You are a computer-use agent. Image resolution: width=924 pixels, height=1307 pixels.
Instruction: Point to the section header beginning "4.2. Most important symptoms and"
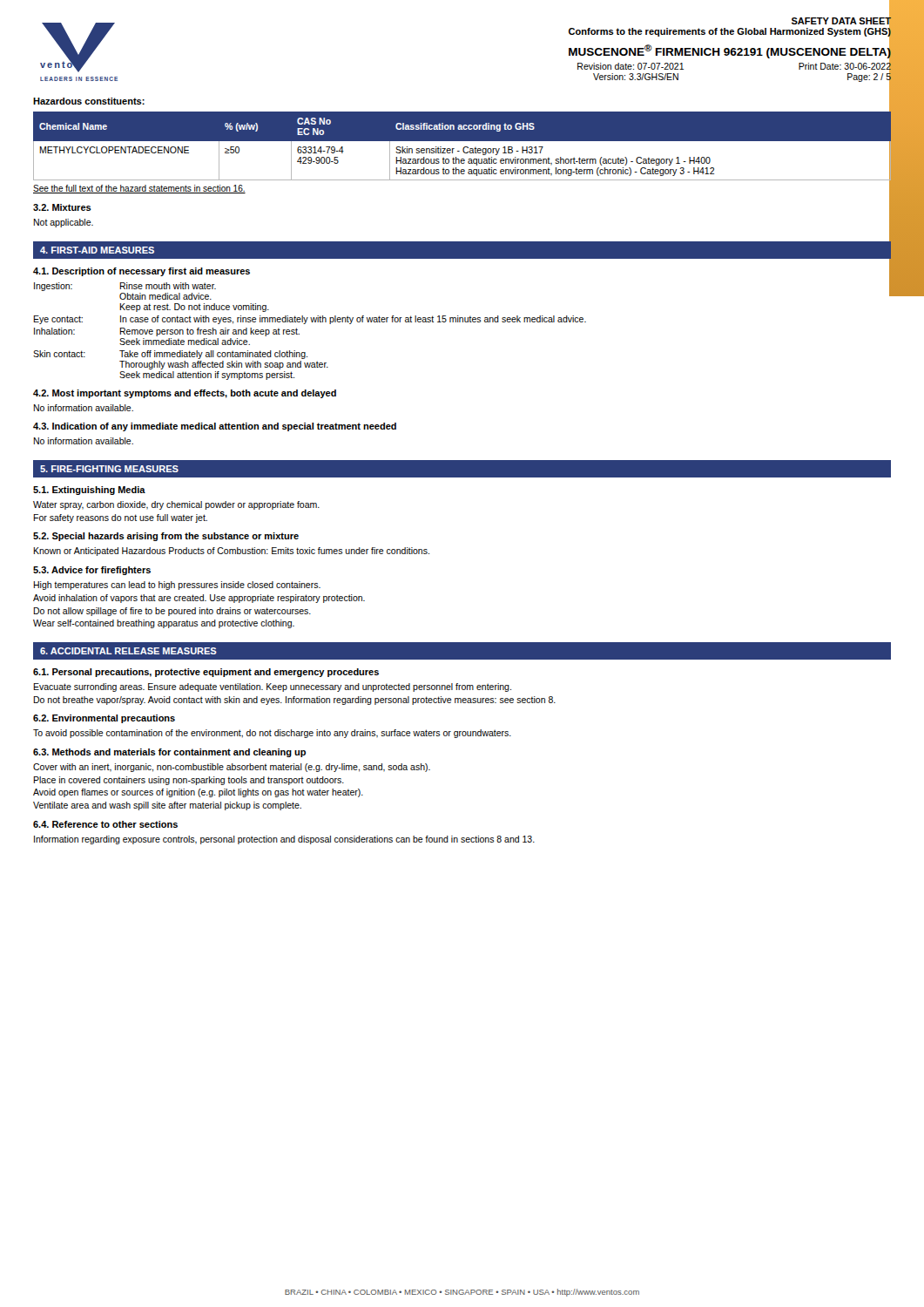[185, 393]
